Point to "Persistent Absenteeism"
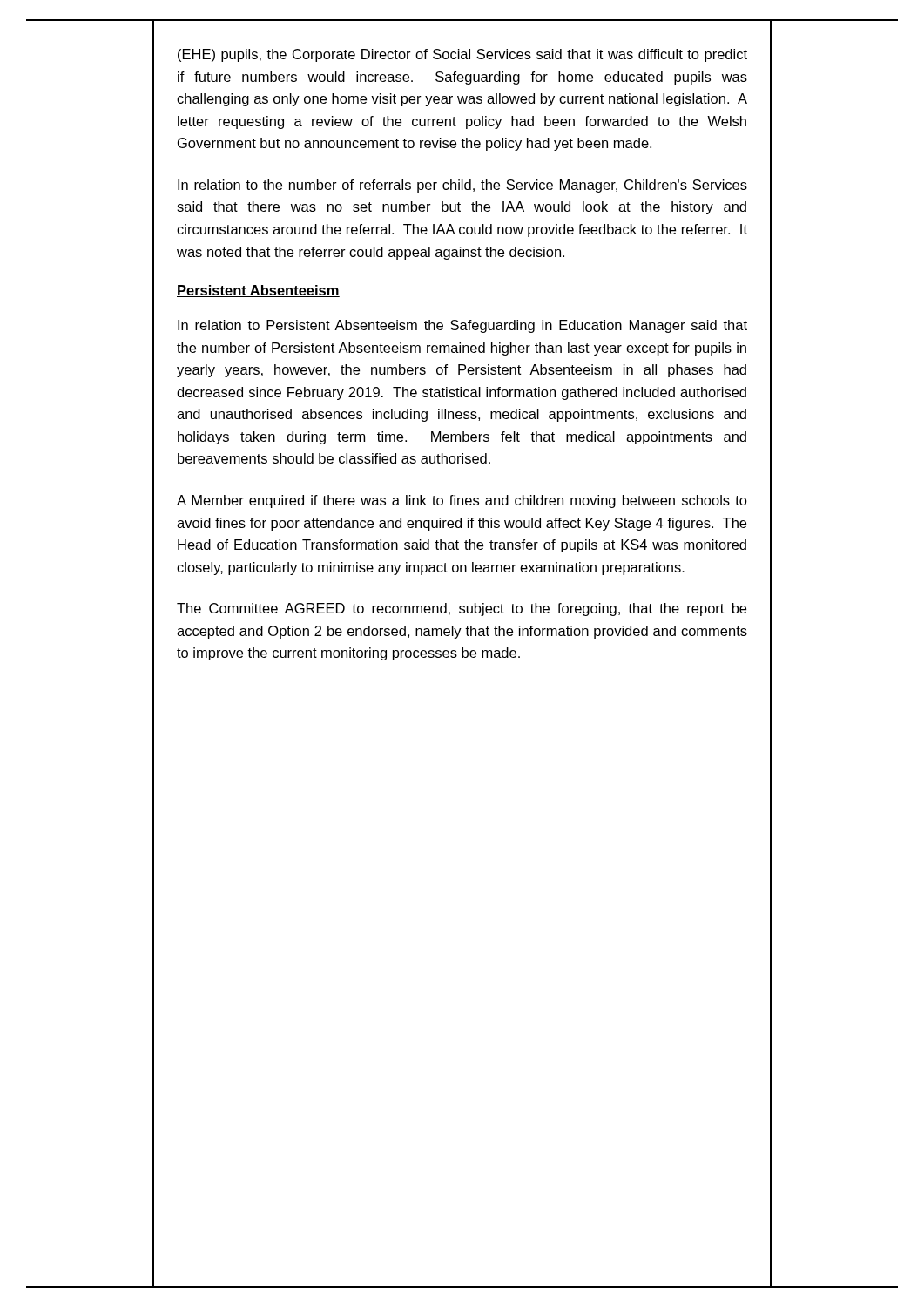Screen dimensions: 1307x924 point(258,290)
